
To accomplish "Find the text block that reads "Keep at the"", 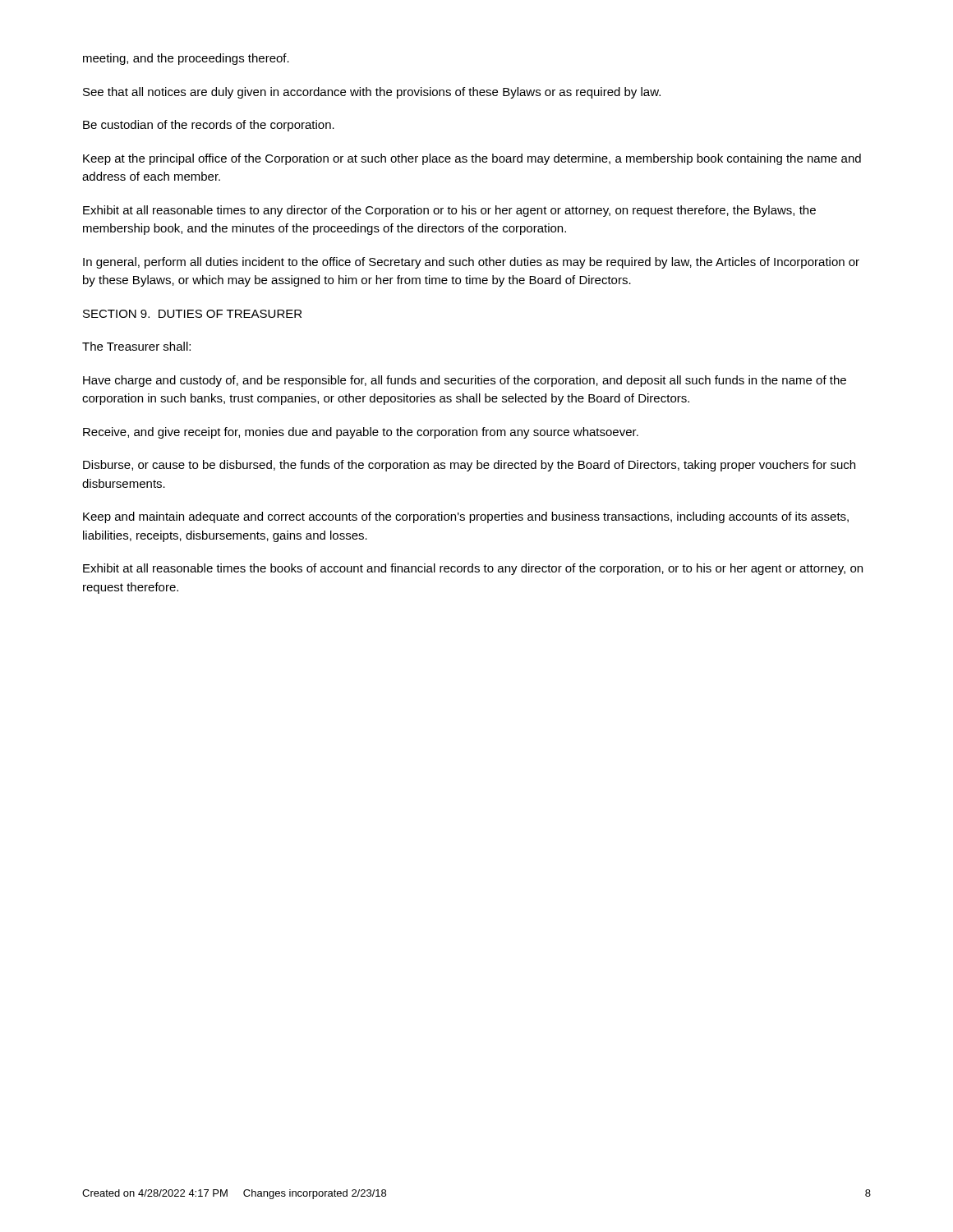I will tap(472, 167).
